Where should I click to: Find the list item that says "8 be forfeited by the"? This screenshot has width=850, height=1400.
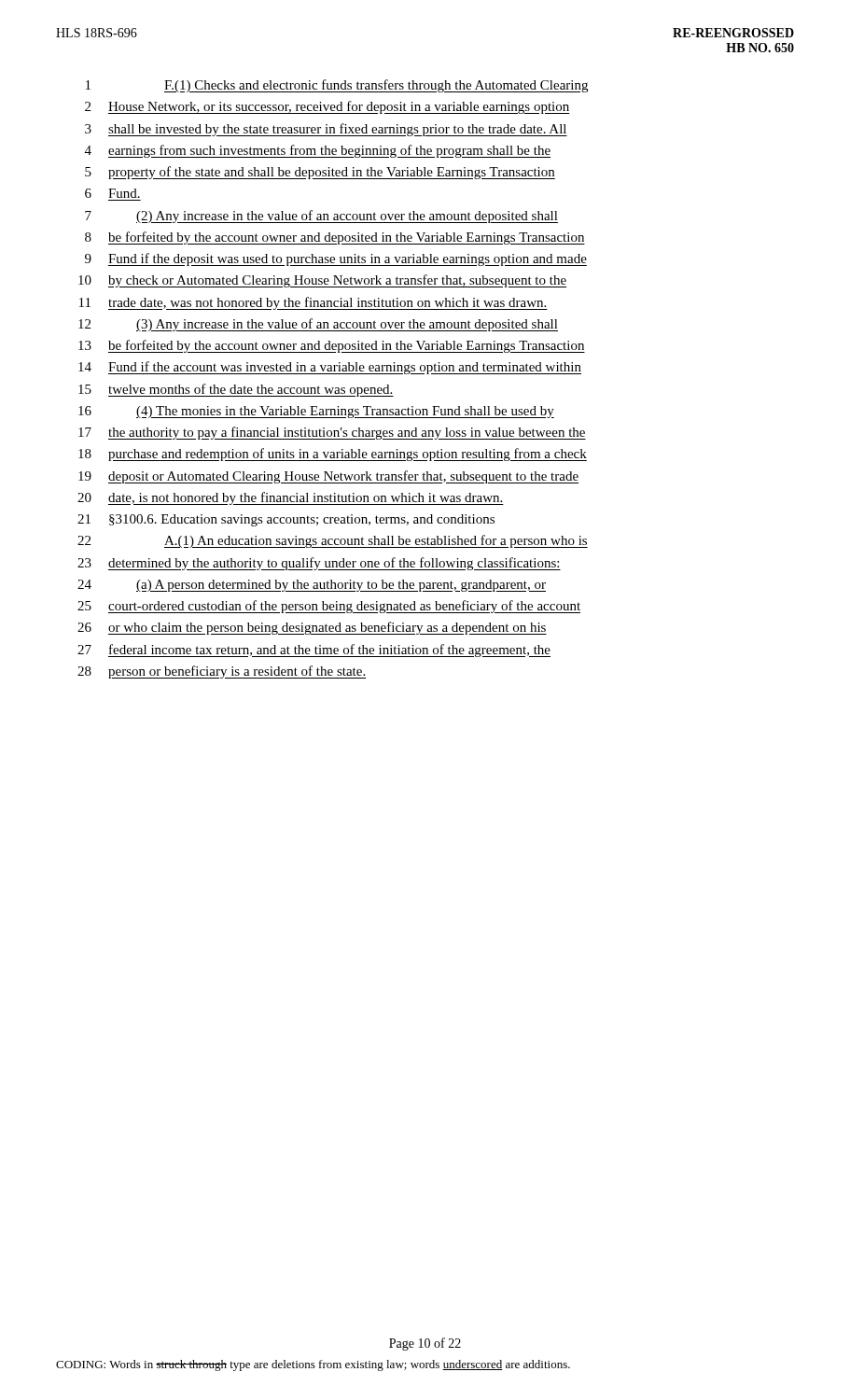coord(425,237)
